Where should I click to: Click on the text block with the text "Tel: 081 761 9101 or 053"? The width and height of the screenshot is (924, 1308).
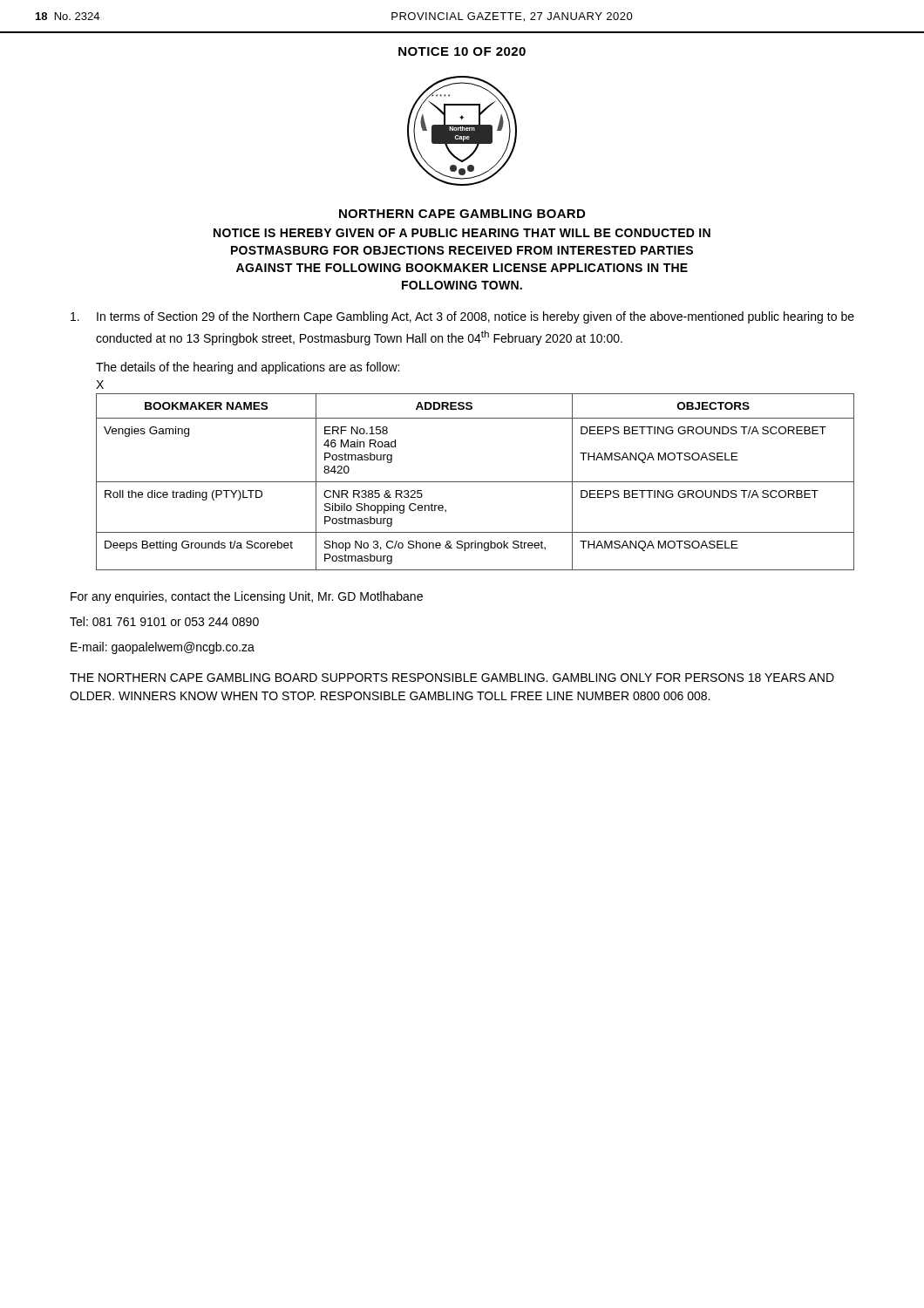(164, 621)
